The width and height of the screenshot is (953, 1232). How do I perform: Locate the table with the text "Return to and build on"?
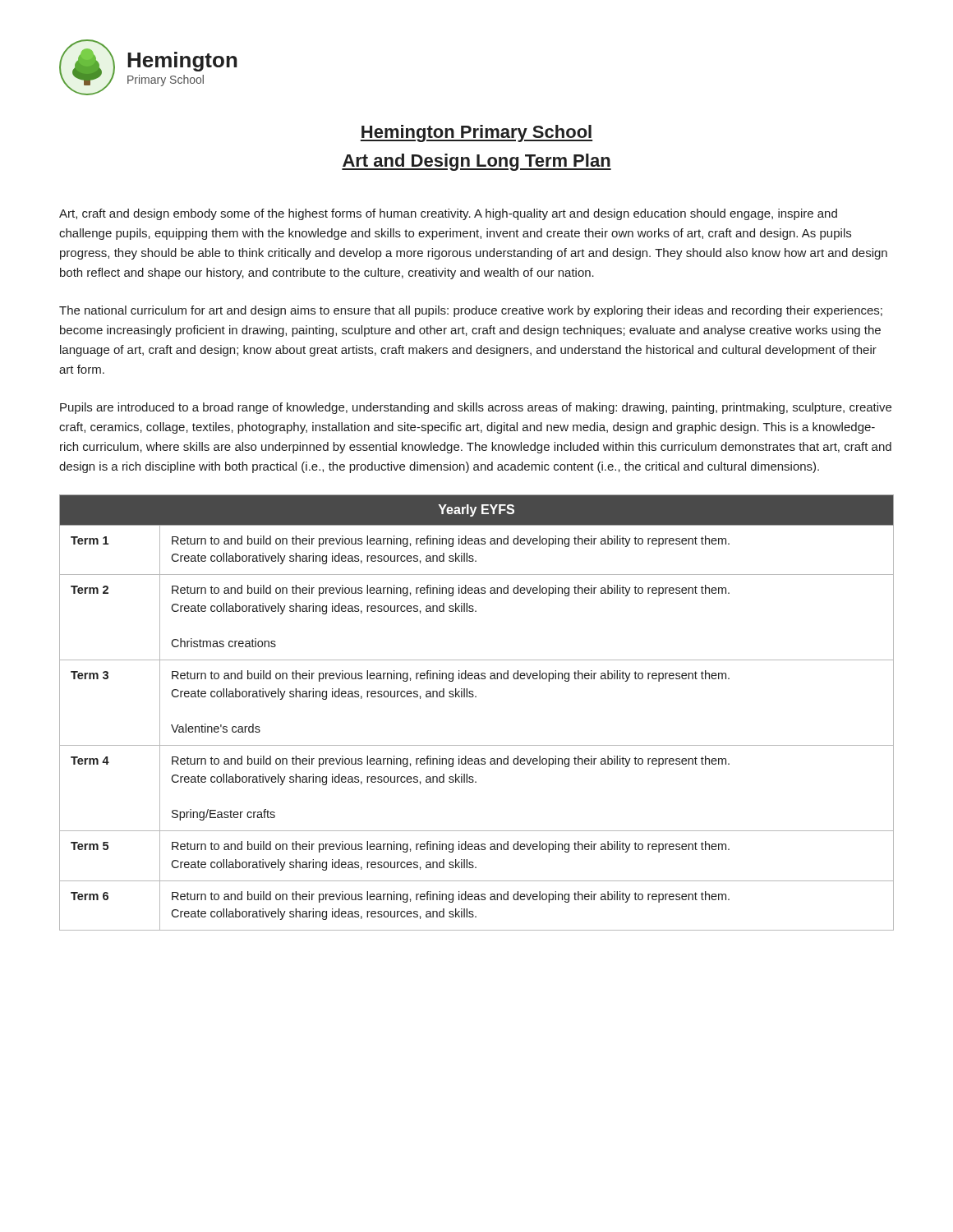click(x=476, y=712)
